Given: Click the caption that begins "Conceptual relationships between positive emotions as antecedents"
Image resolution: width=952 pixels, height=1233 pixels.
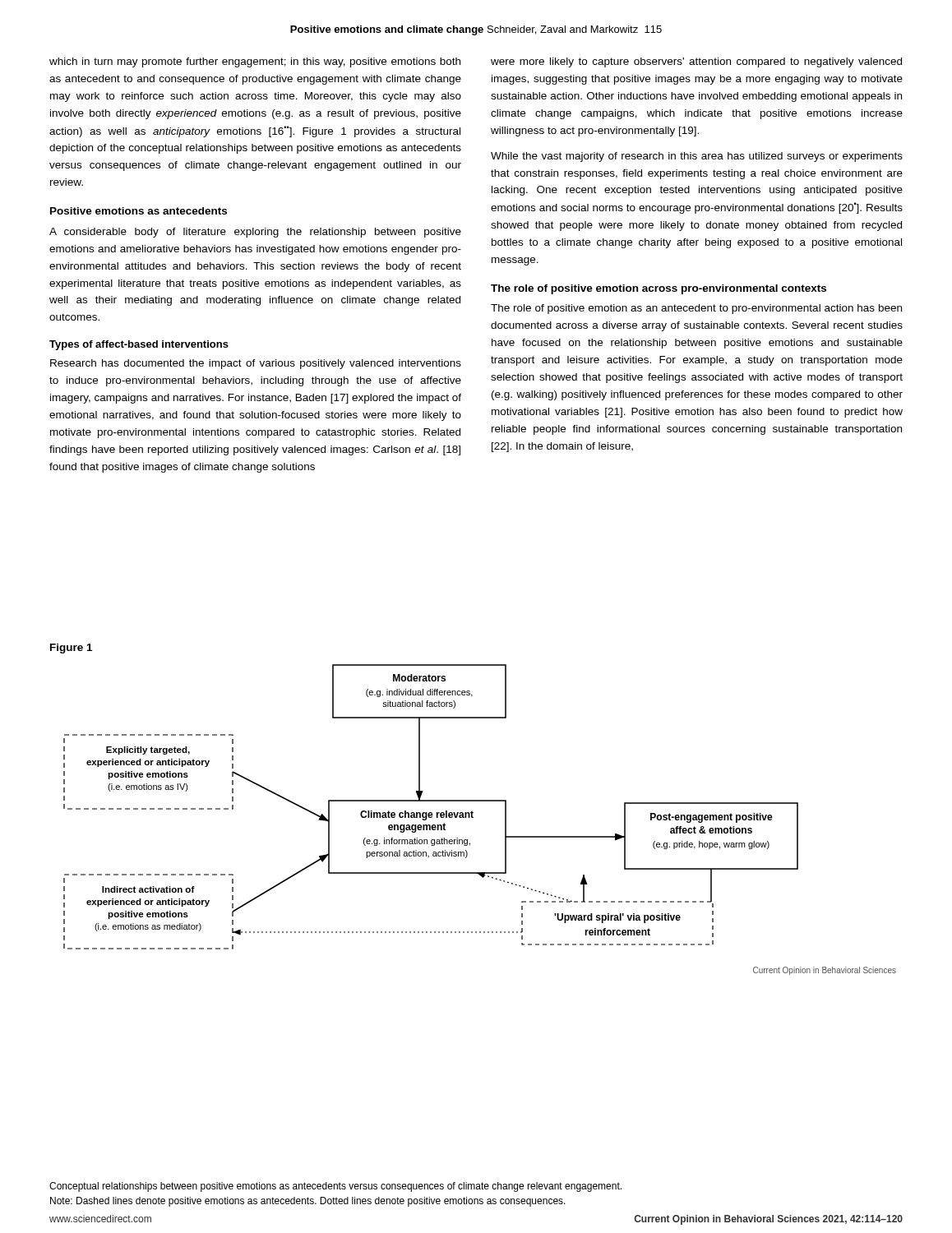Looking at the screenshot, I should pyautogui.click(x=336, y=1194).
